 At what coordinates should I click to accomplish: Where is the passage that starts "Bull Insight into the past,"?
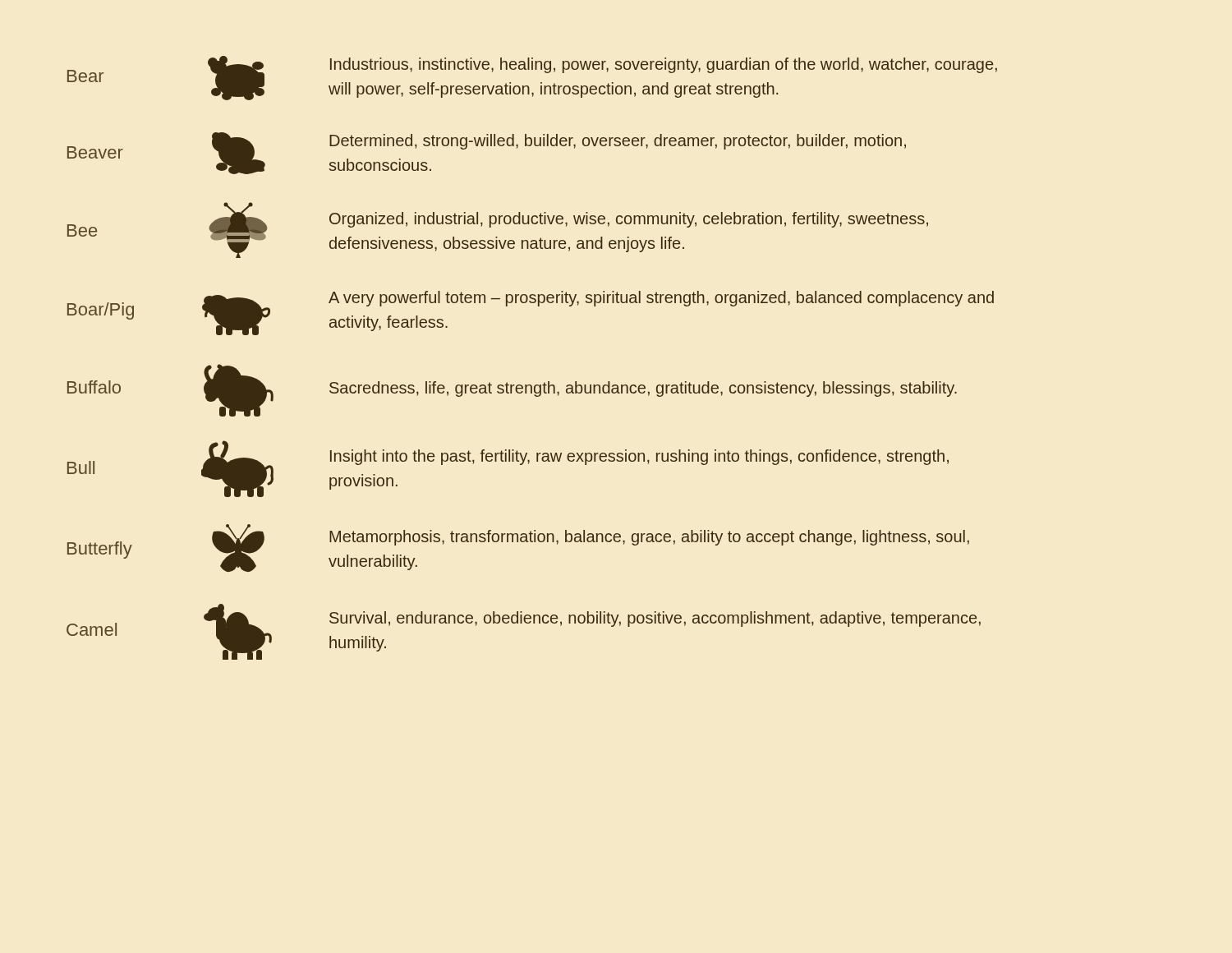coord(534,468)
